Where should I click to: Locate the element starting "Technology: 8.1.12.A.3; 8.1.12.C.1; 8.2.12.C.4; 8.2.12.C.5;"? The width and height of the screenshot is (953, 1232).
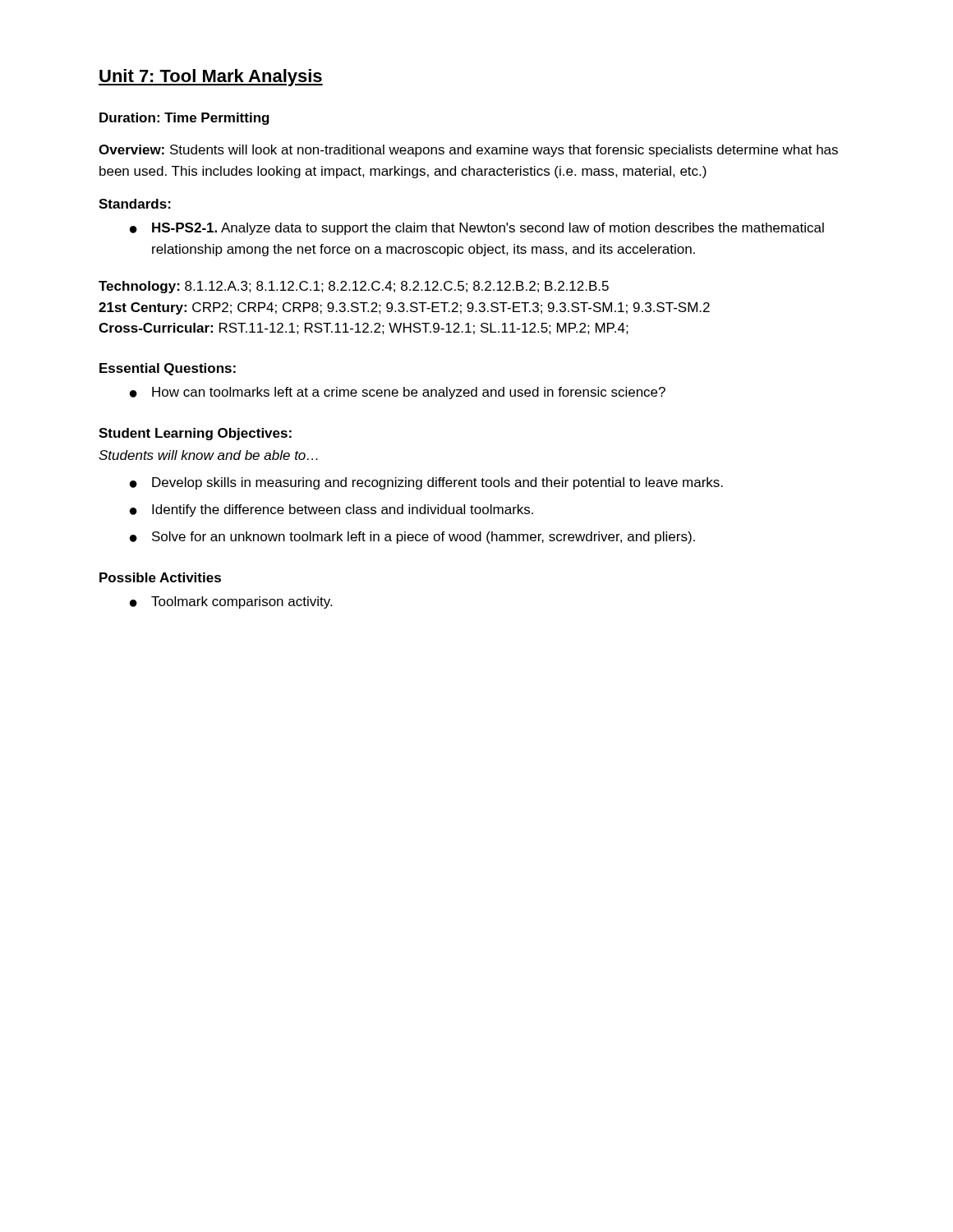476,307
